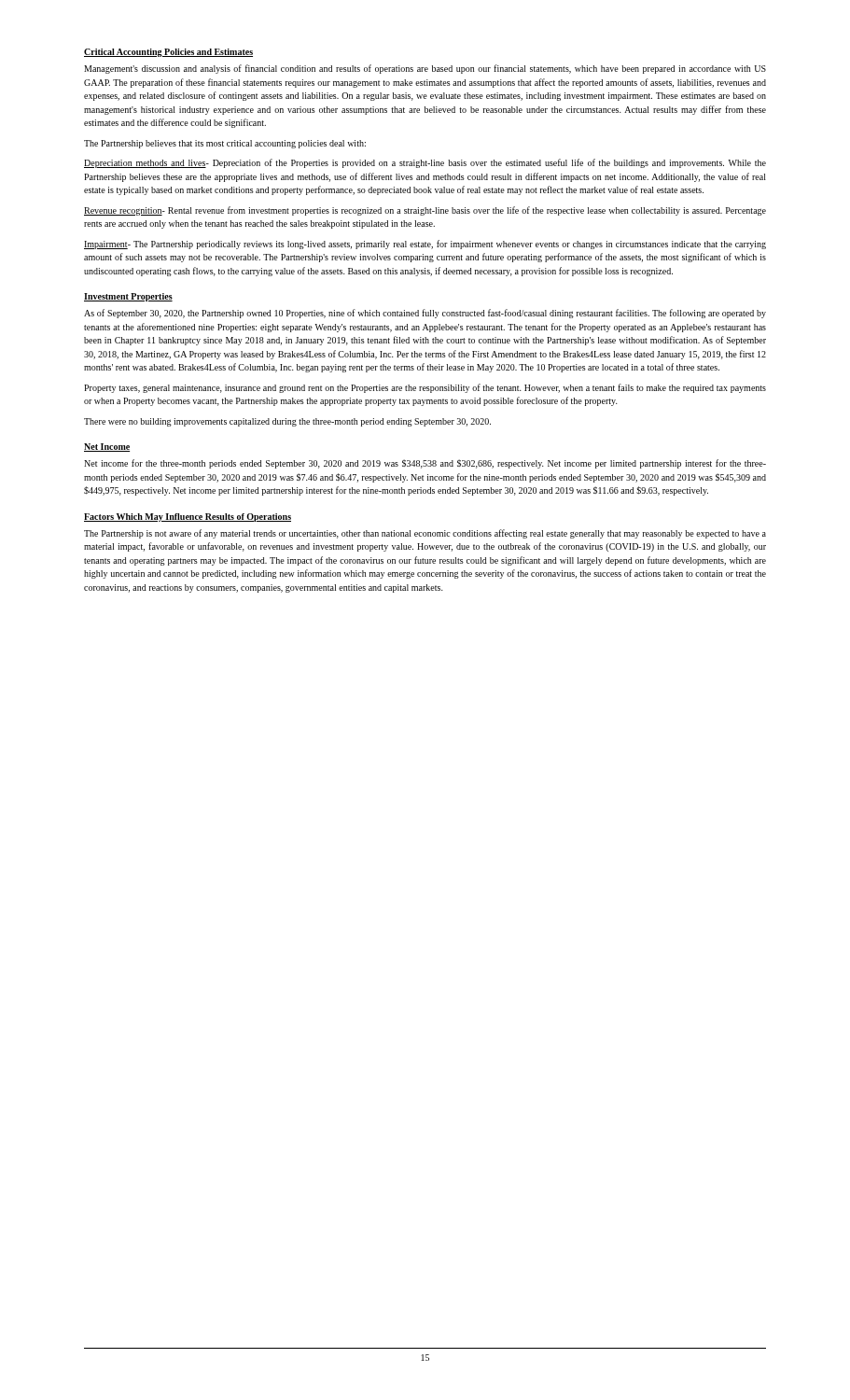The image size is (850, 1400).
Task: Find the element starting "Factors Which May Influence Results"
Action: click(x=188, y=516)
